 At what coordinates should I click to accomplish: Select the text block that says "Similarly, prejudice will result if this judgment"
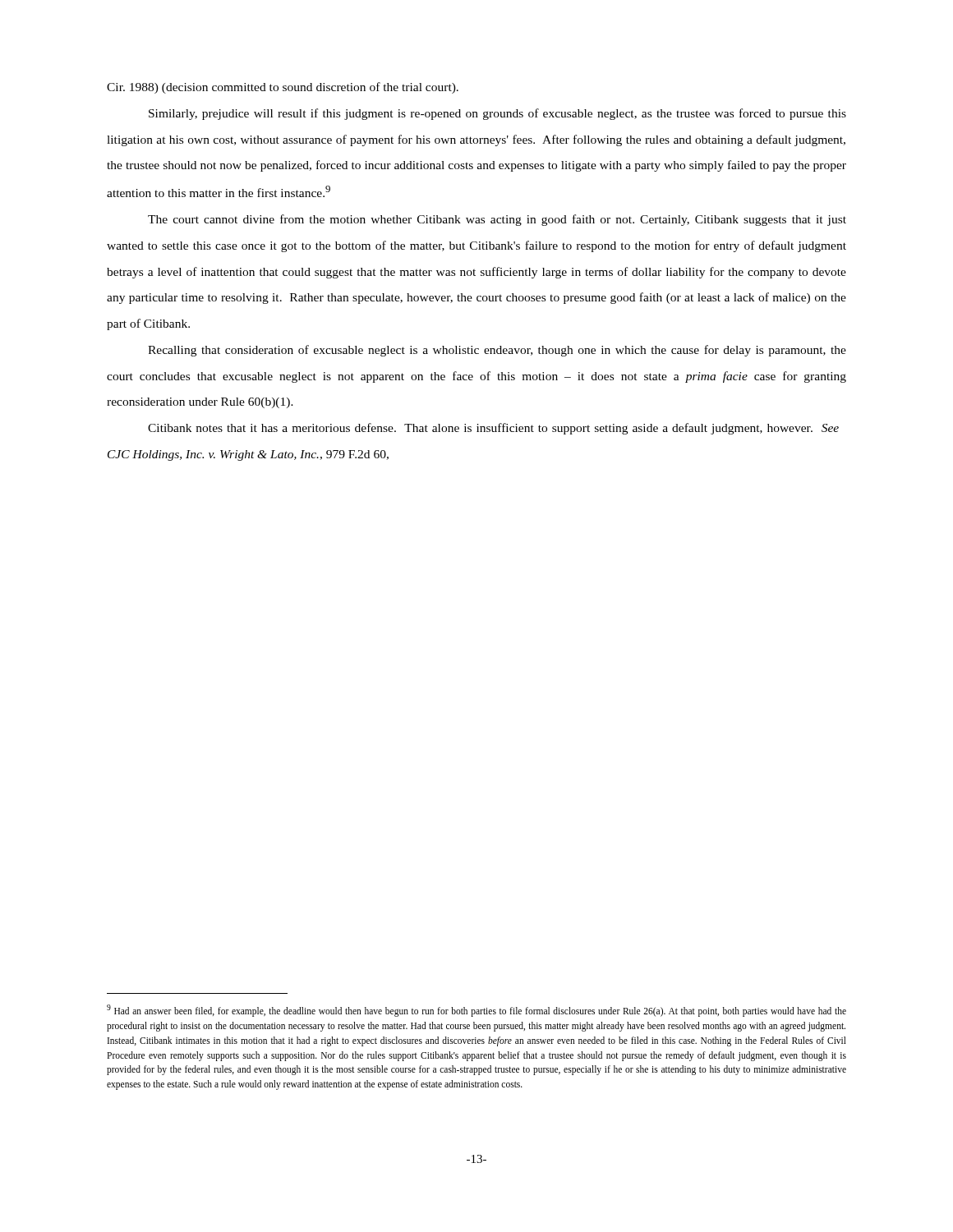tap(476, 153)
